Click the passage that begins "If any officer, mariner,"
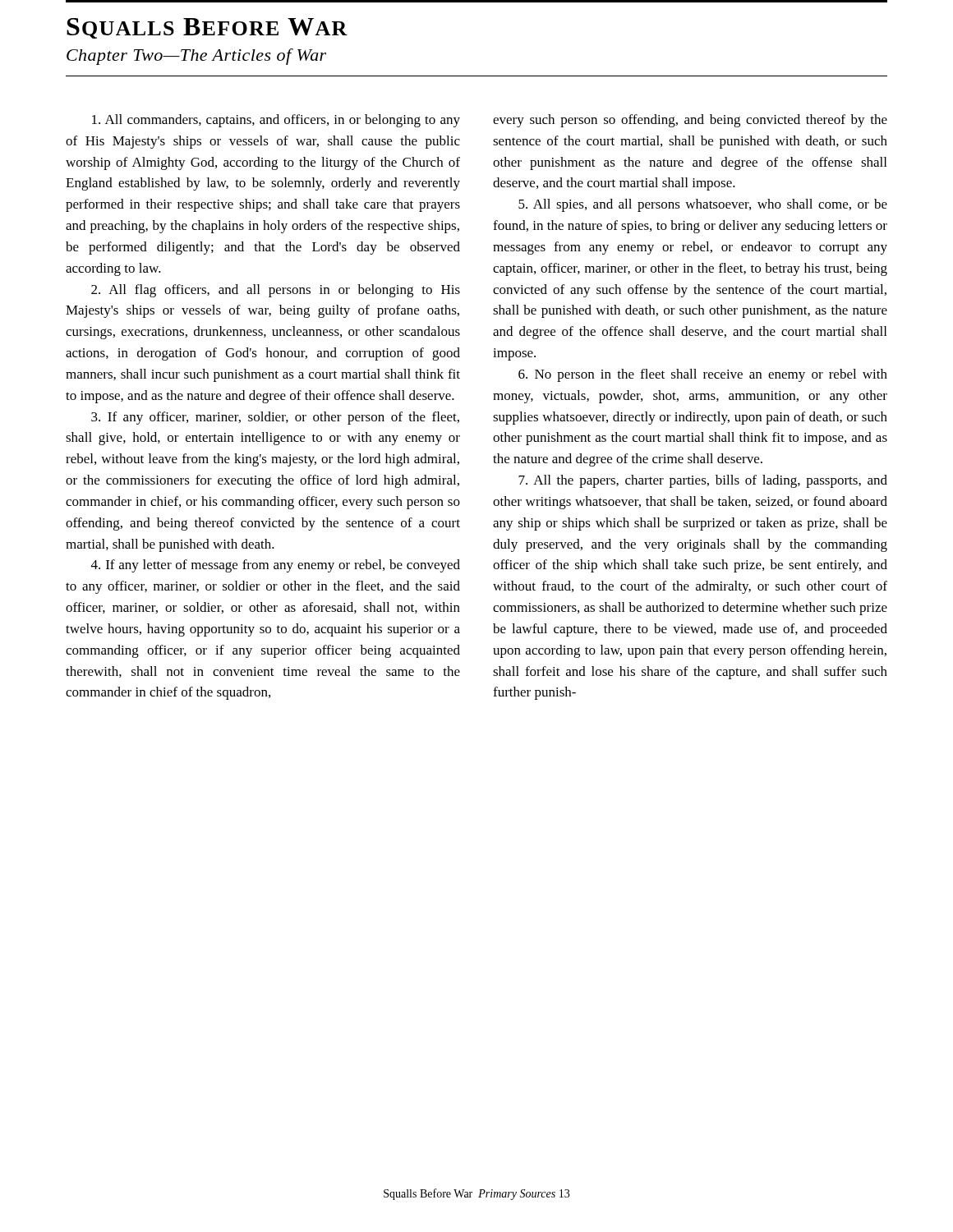The image size is (953, 1232). pyautogui.click(x=263, y=480)
